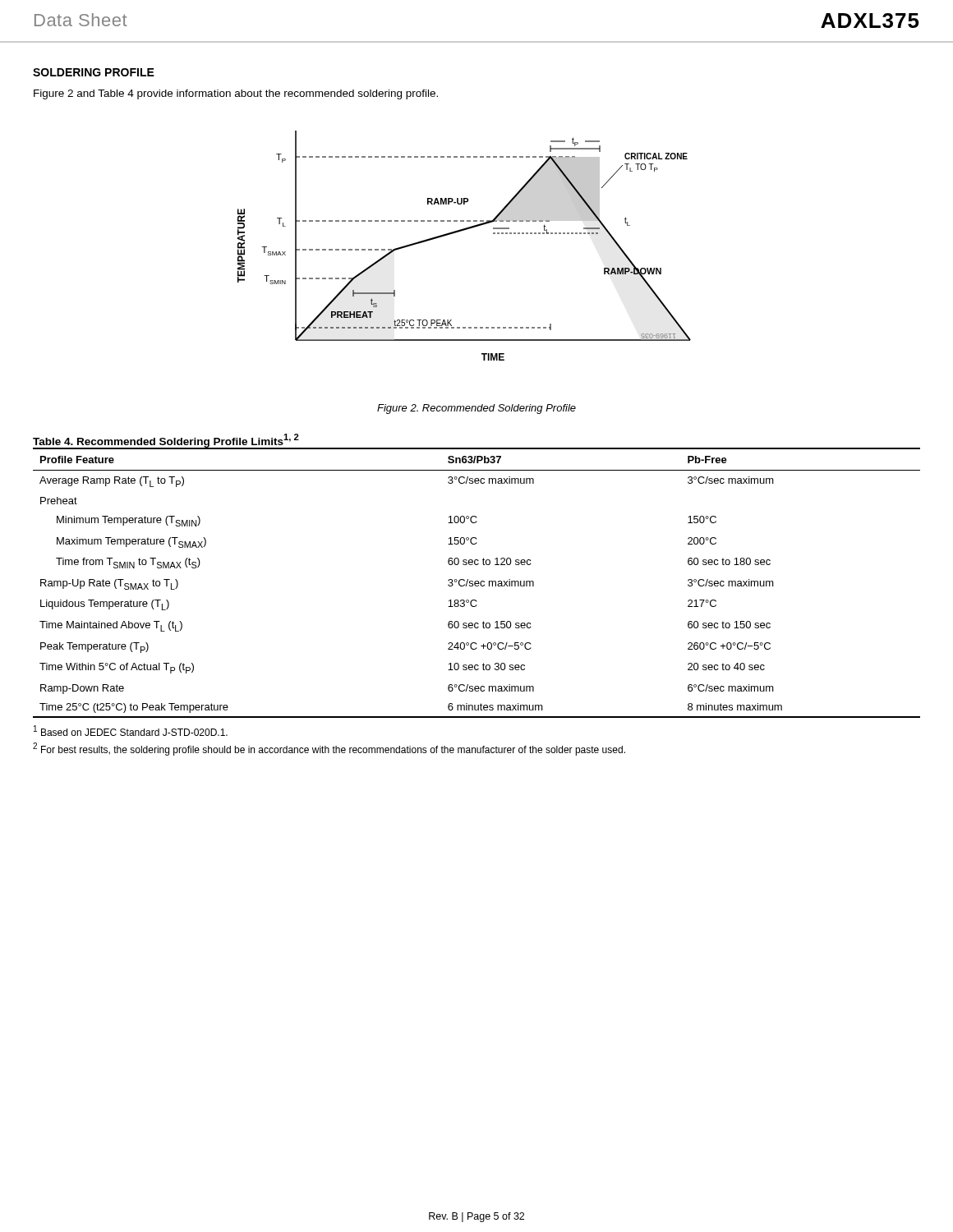Select the footnote containing "1 Based on JEDEC Standard J-STD-020D.1. 2"

point(476,740)
